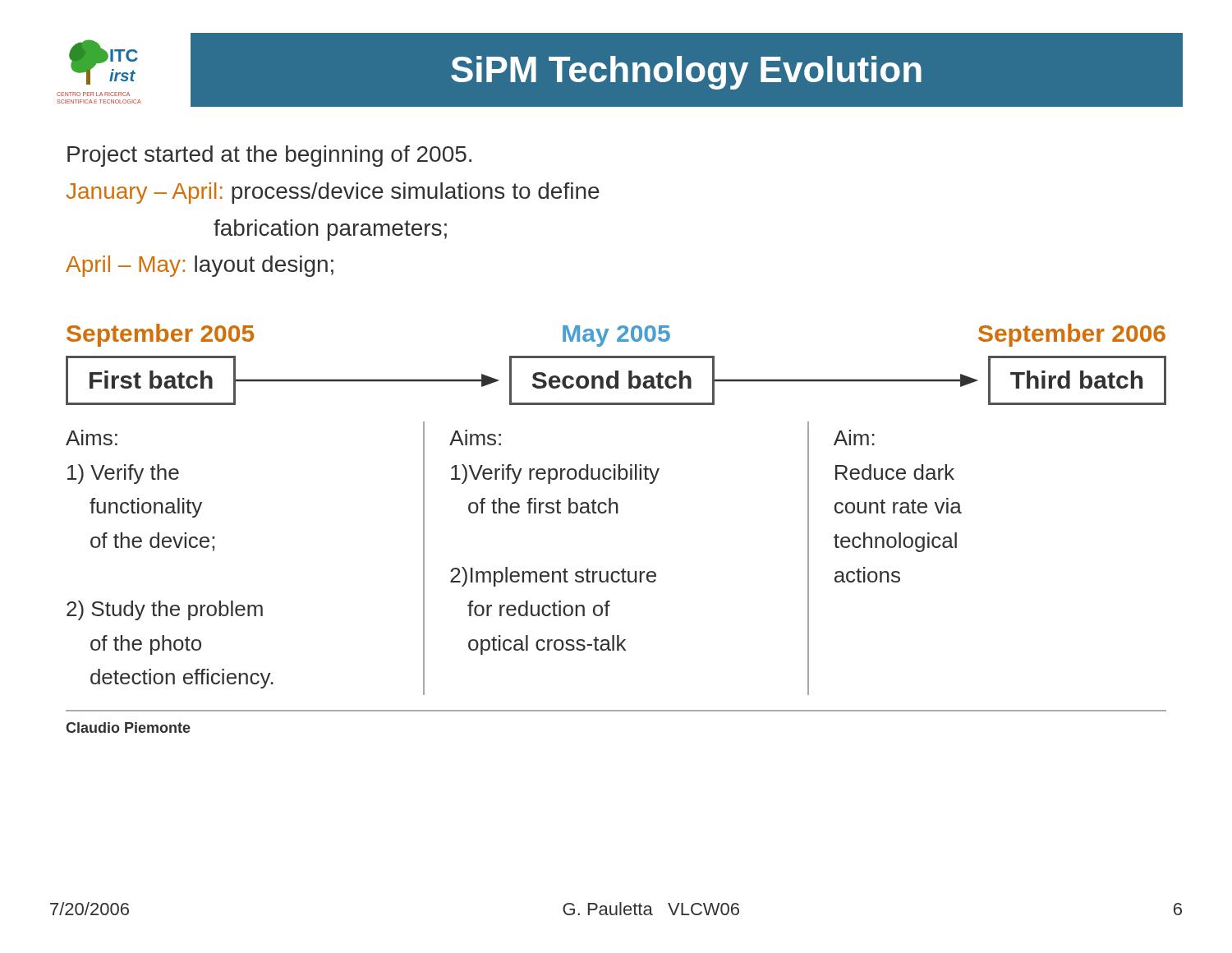Select the region starting "Claudio Piemonte"

click(128, 728)
